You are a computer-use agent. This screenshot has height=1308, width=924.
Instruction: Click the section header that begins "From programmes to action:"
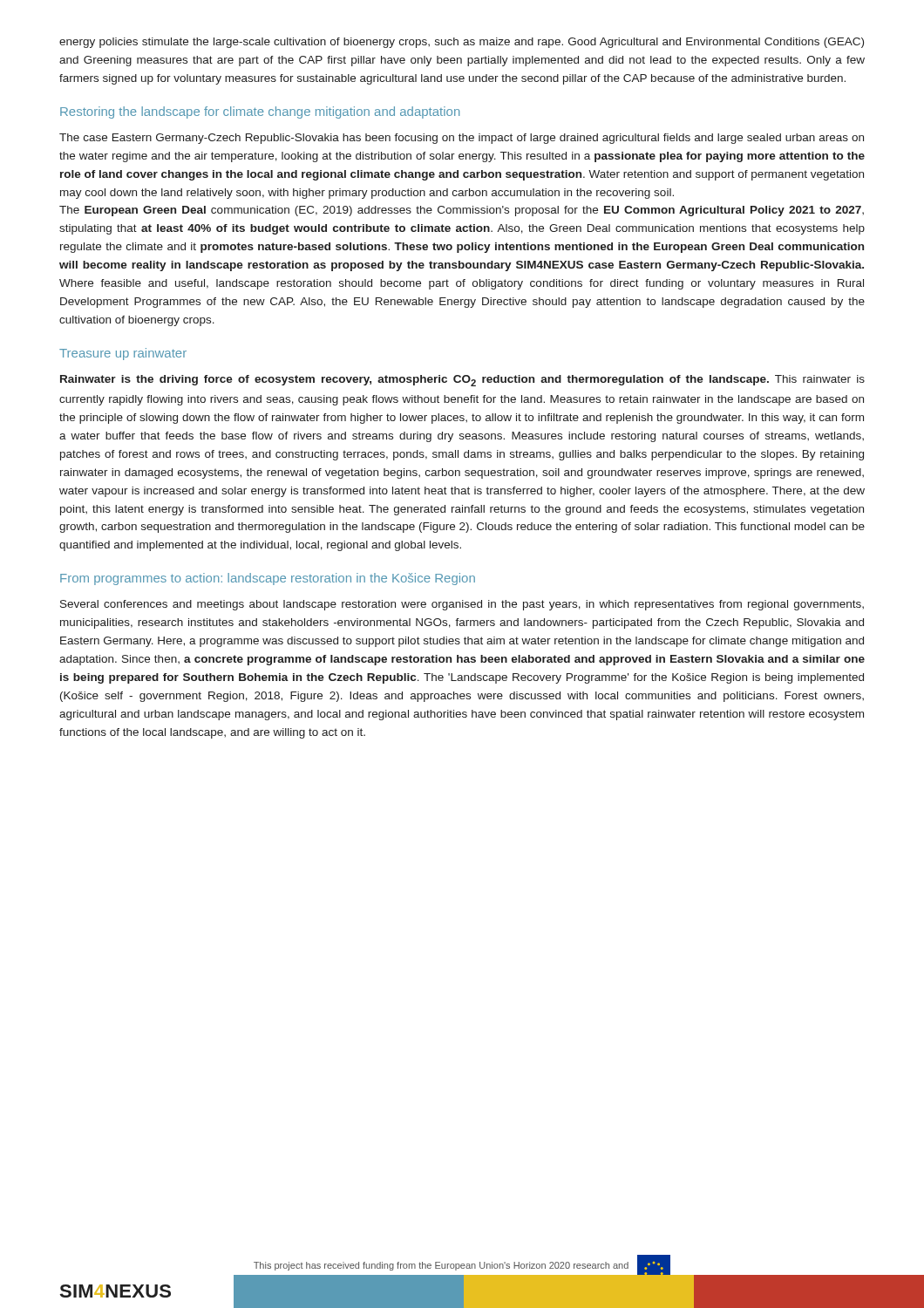click(268, 578)
